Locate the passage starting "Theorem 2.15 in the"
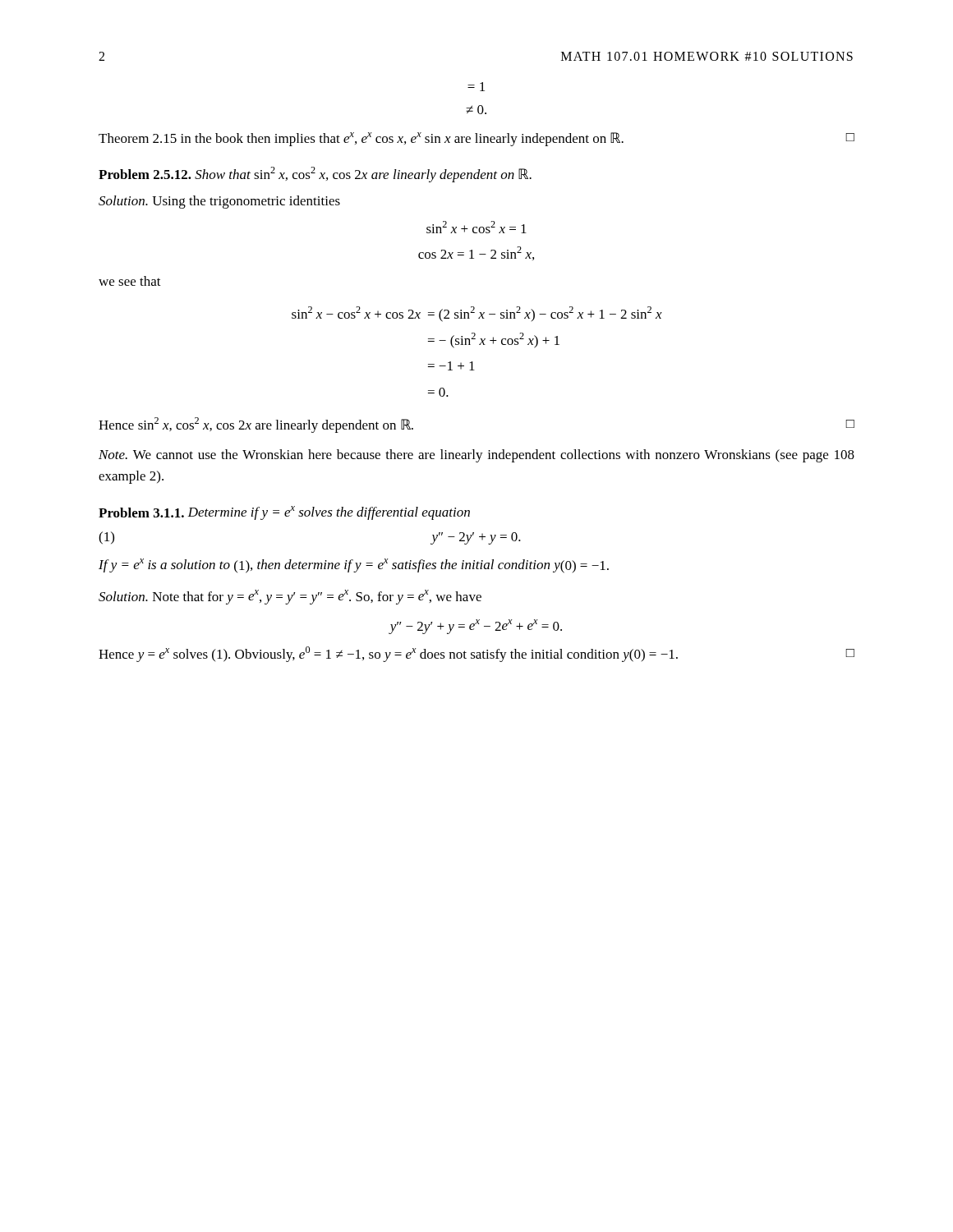Screen dimensions: 1232x953 click(476, 137)
